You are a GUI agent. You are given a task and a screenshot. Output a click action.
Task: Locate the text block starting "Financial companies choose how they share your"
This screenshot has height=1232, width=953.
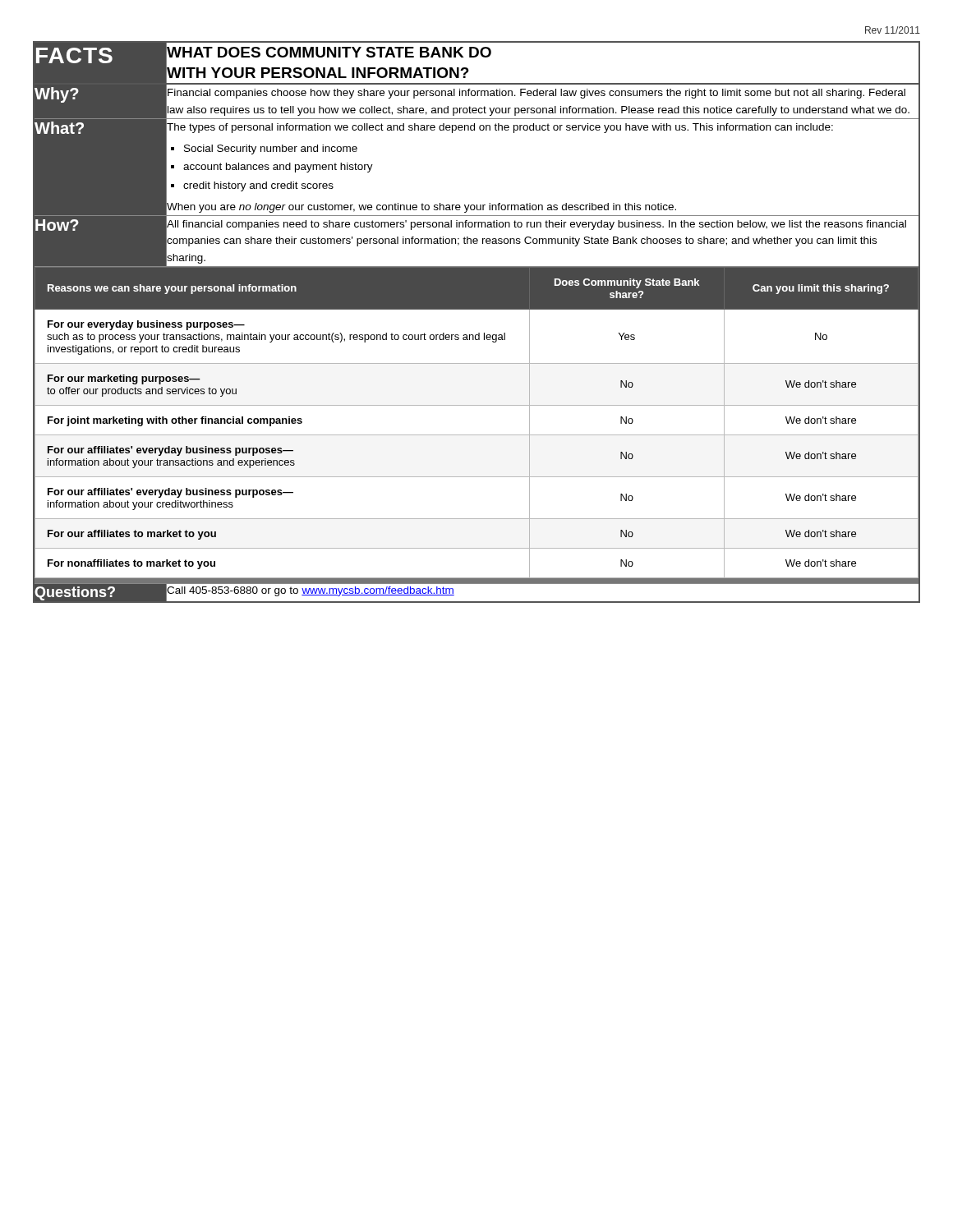(x=539, y=101)
